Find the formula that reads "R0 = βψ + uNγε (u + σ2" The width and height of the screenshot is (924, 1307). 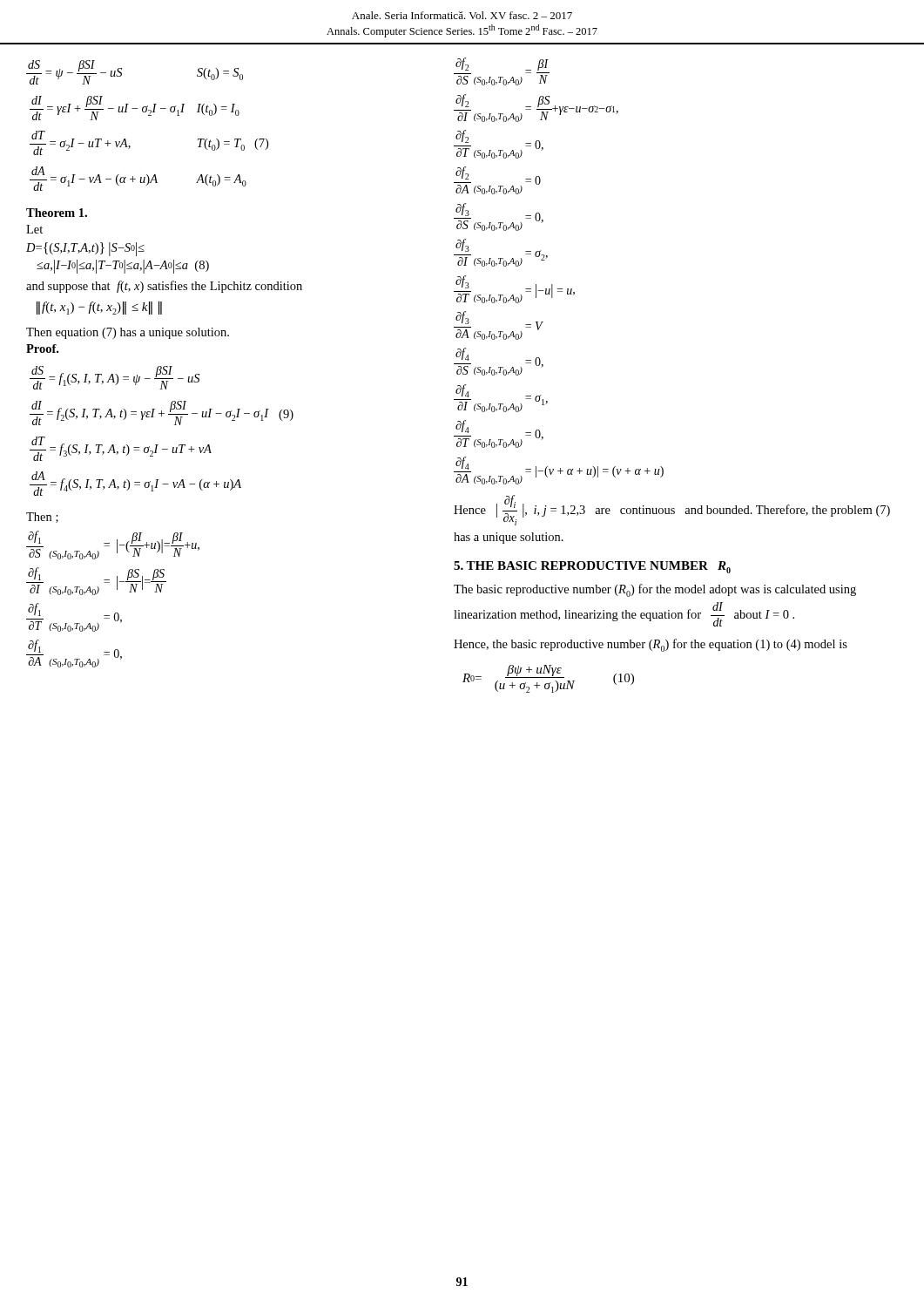(549, 679)
